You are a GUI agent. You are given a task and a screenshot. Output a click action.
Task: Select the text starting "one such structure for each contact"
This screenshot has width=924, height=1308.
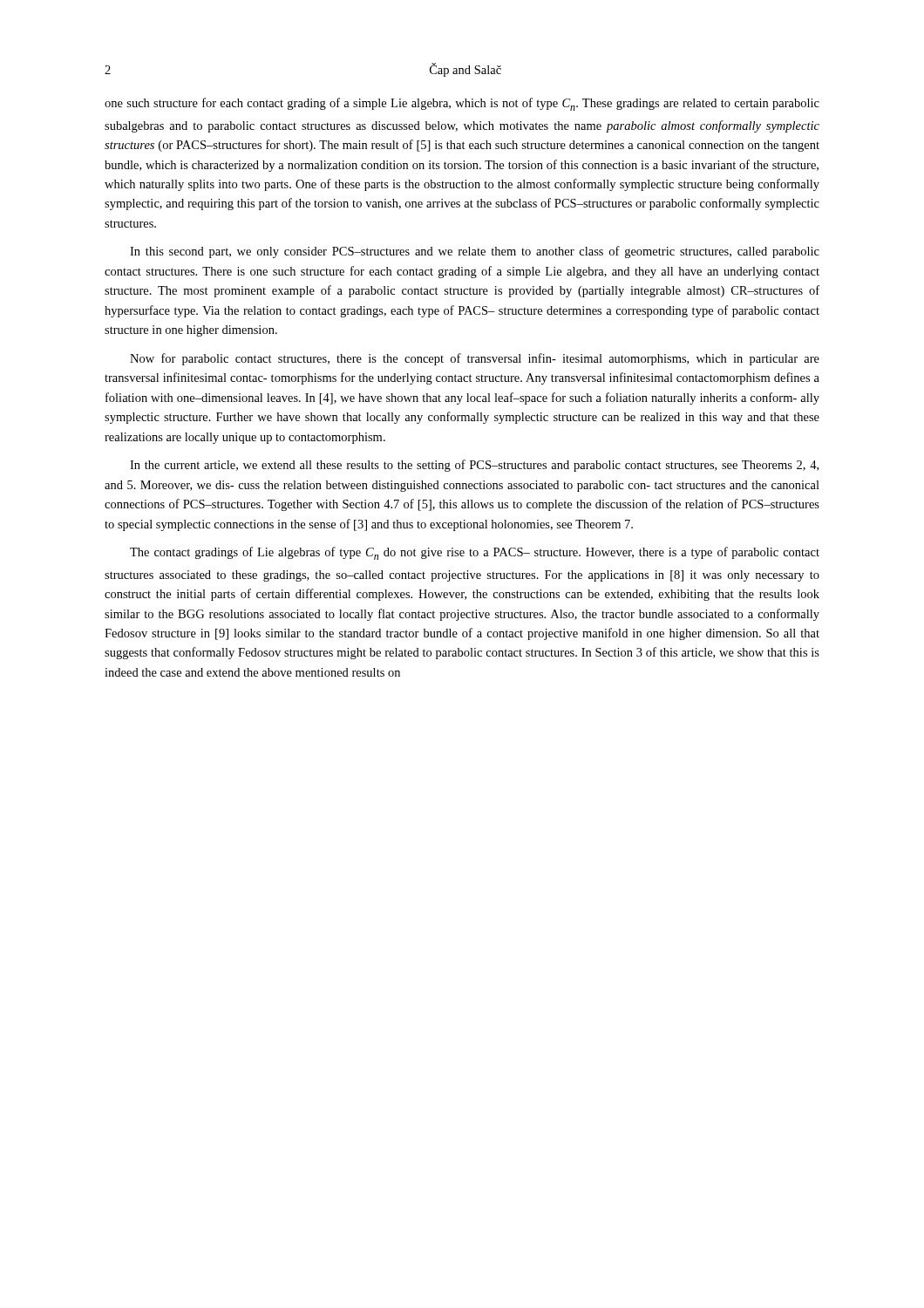[x=462, y=163]
